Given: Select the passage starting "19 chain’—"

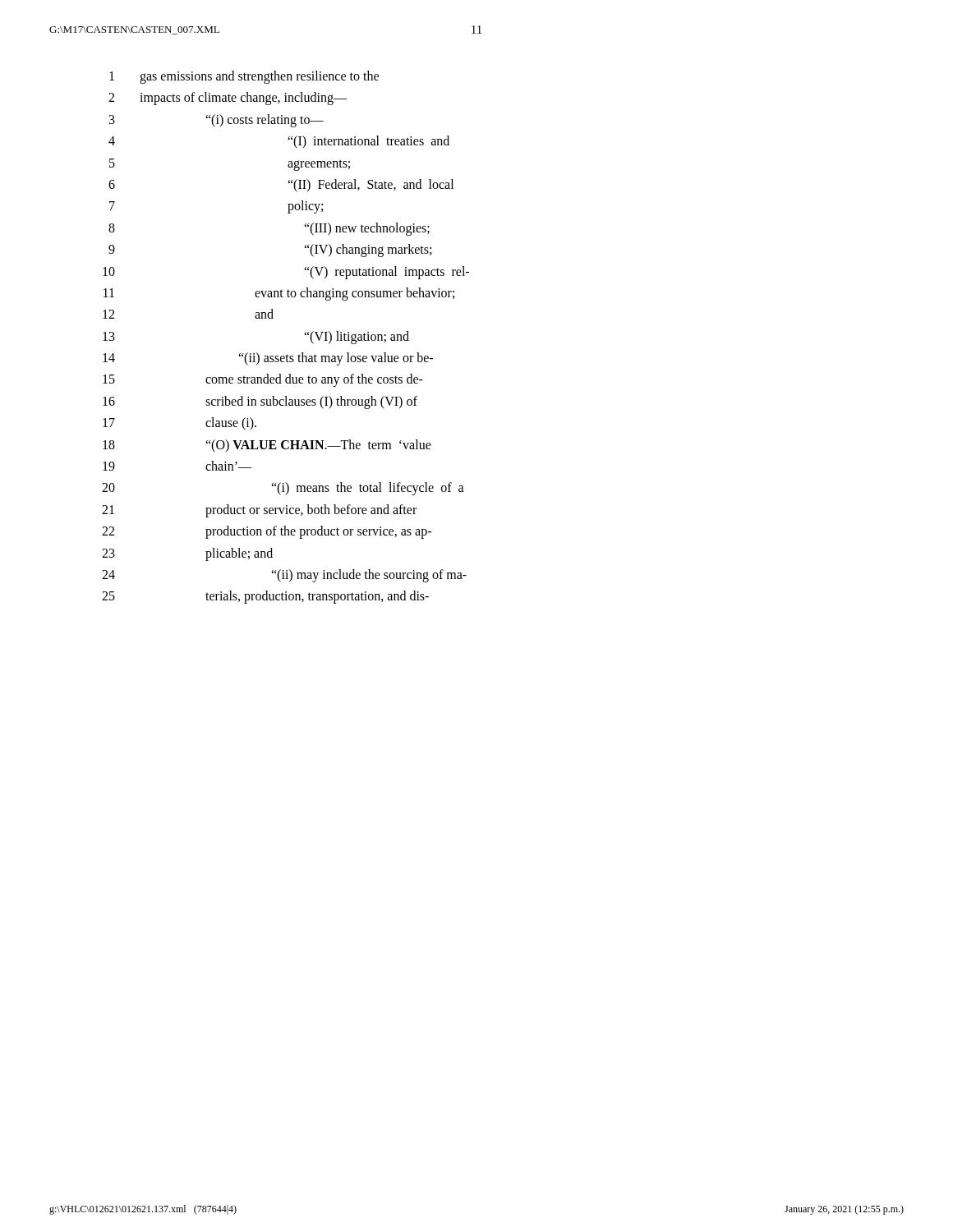Looking at the screenshot, I should 110,466.
